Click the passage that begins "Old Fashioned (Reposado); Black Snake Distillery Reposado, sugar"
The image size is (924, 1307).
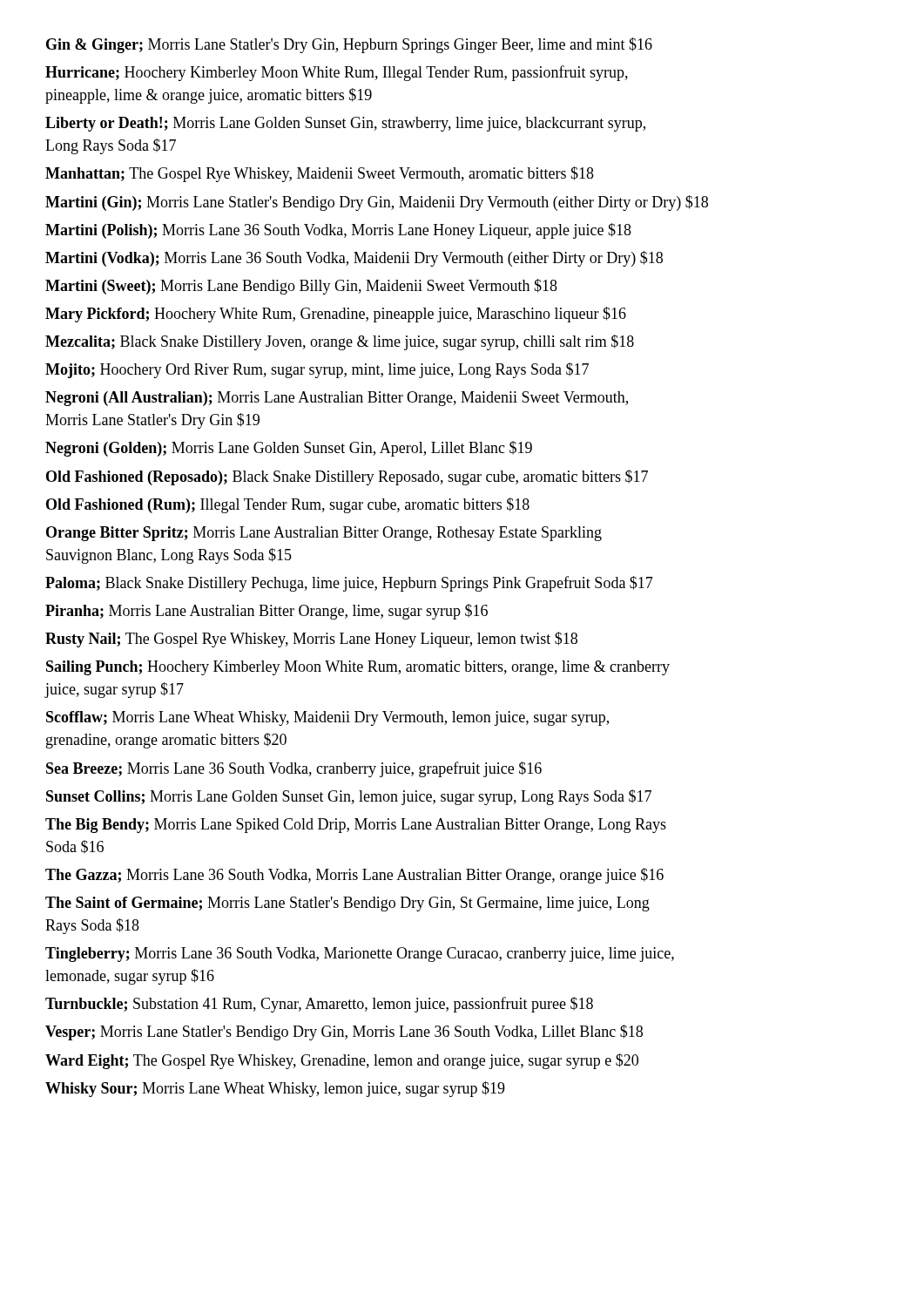click(x=347, y=476)
